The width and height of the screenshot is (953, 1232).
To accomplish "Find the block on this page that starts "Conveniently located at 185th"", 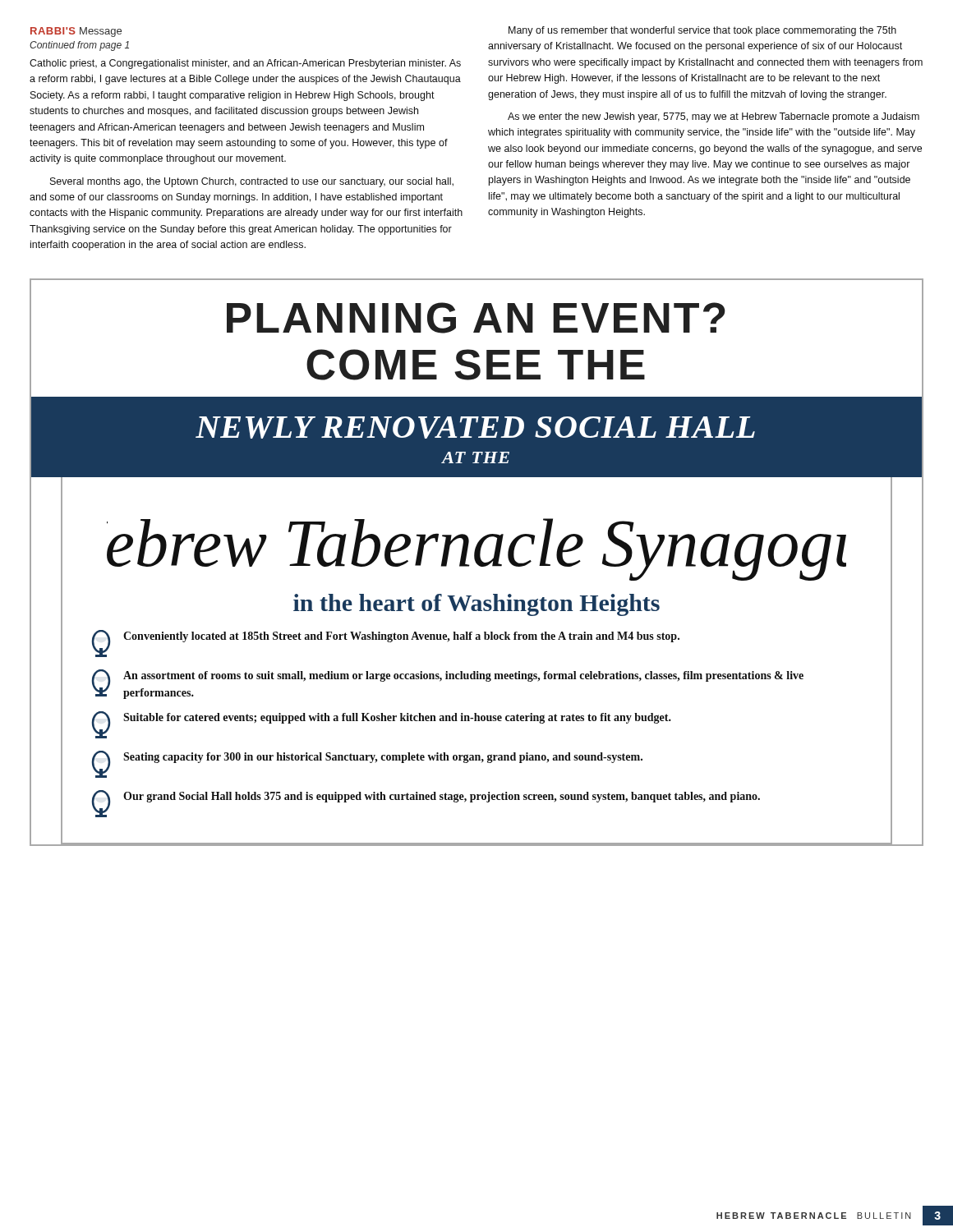I will 384,644.
